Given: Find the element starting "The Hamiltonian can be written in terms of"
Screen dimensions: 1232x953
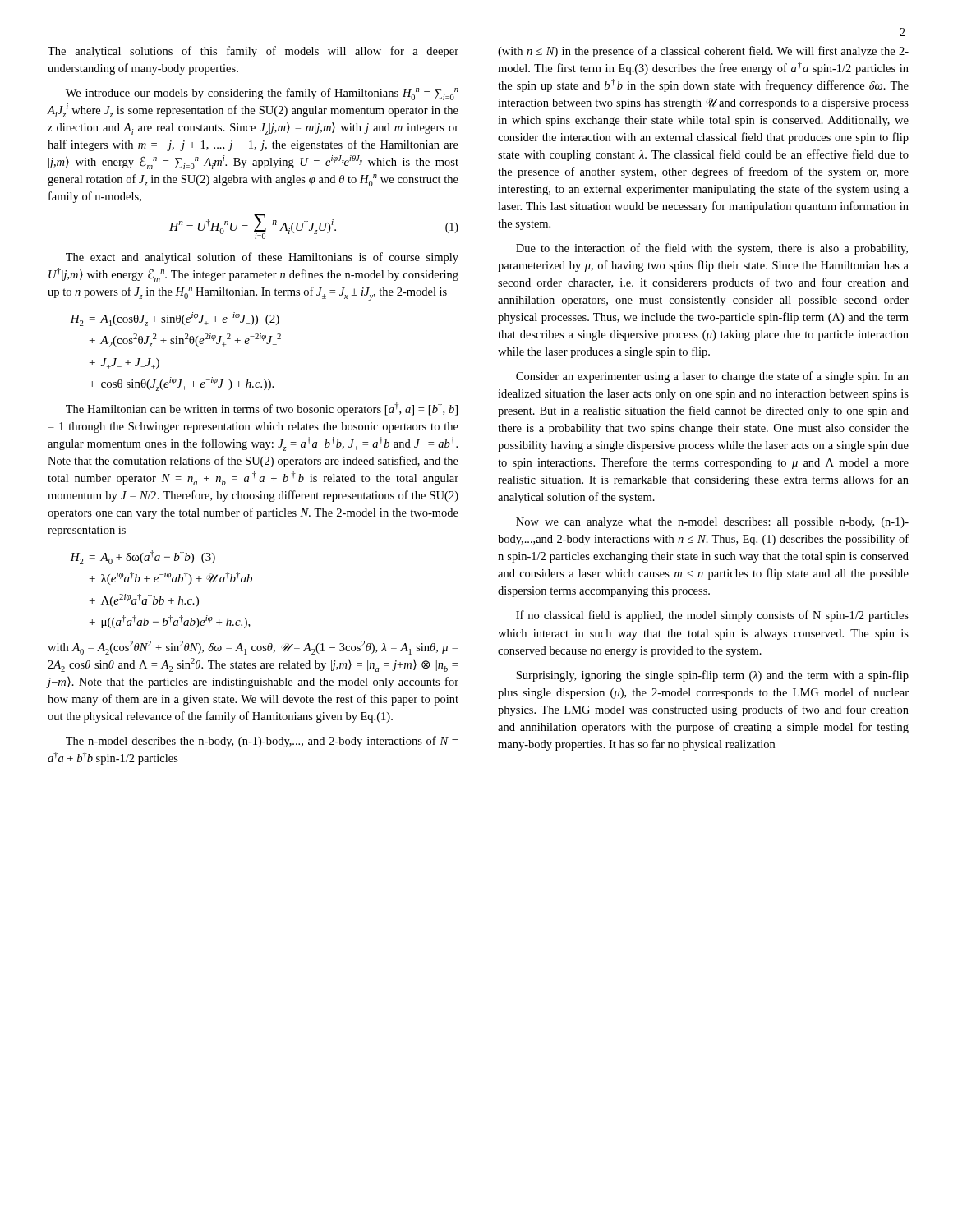Looking at the screenshot, I should 253,470.
